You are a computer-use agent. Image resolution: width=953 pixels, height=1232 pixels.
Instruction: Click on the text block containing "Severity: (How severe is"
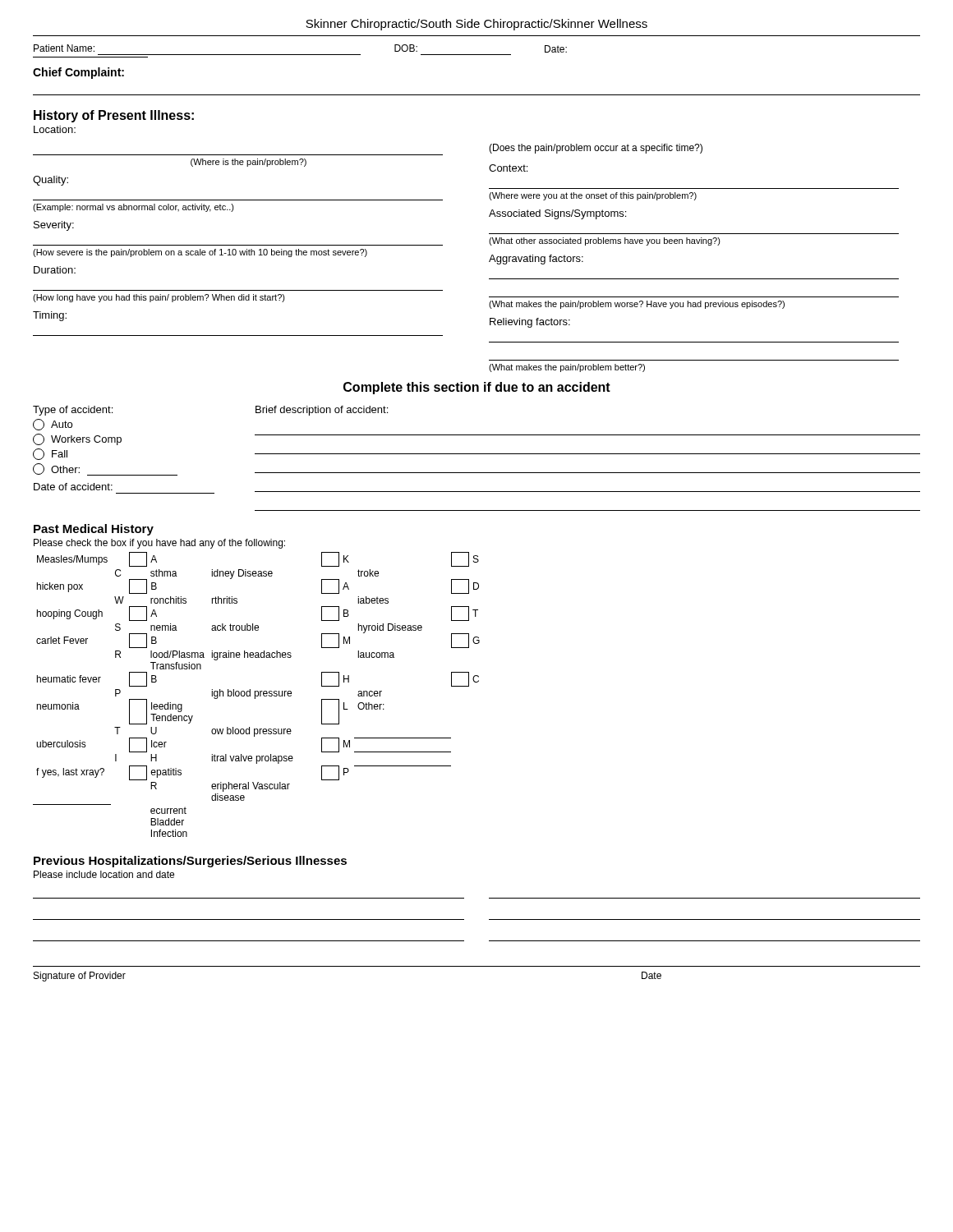(249, 238)
